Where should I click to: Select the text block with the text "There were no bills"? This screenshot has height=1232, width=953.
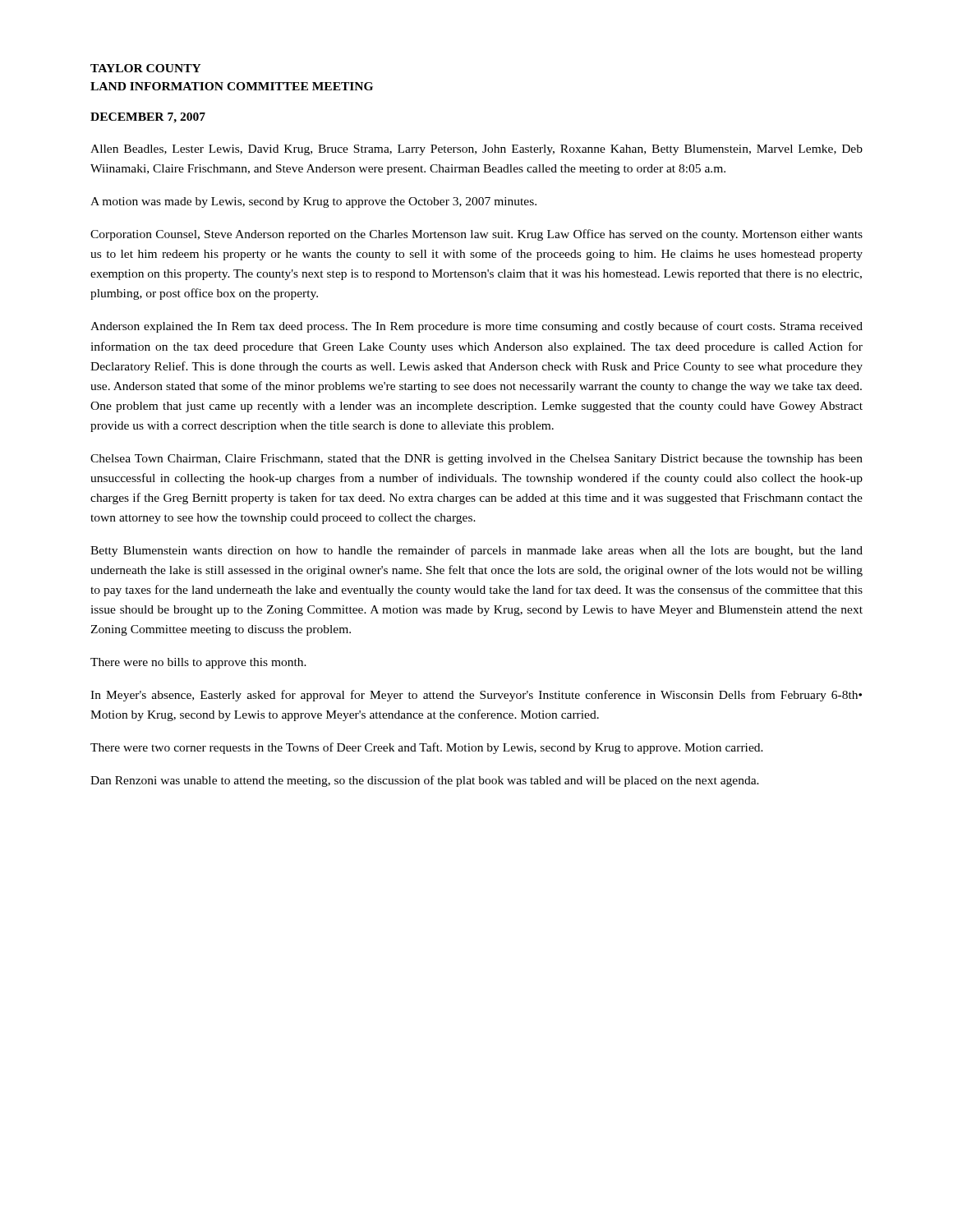(199, 661)
